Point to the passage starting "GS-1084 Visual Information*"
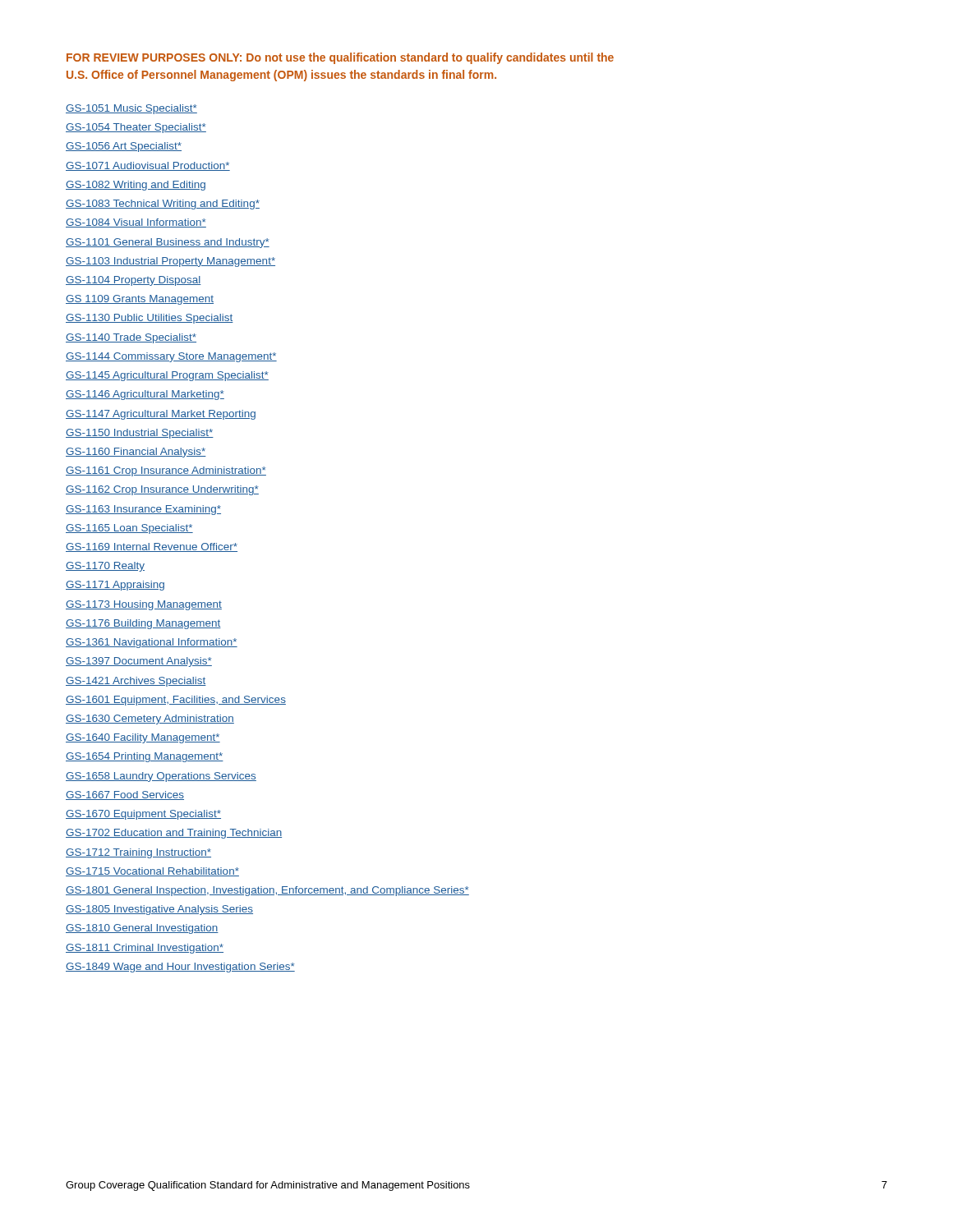 136,223
